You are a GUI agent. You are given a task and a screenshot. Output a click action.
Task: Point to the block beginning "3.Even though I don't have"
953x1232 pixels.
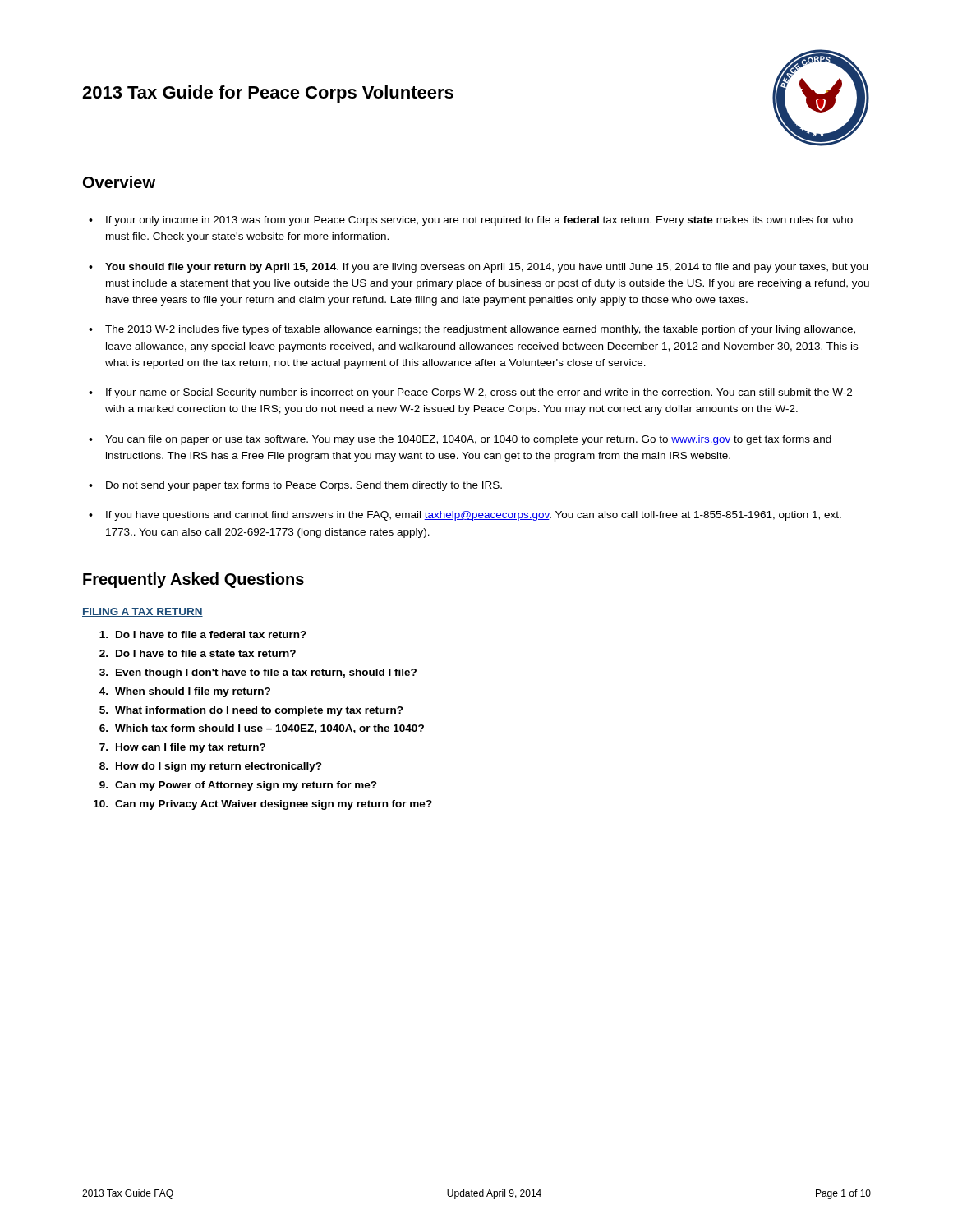click(x=250, y=673)
